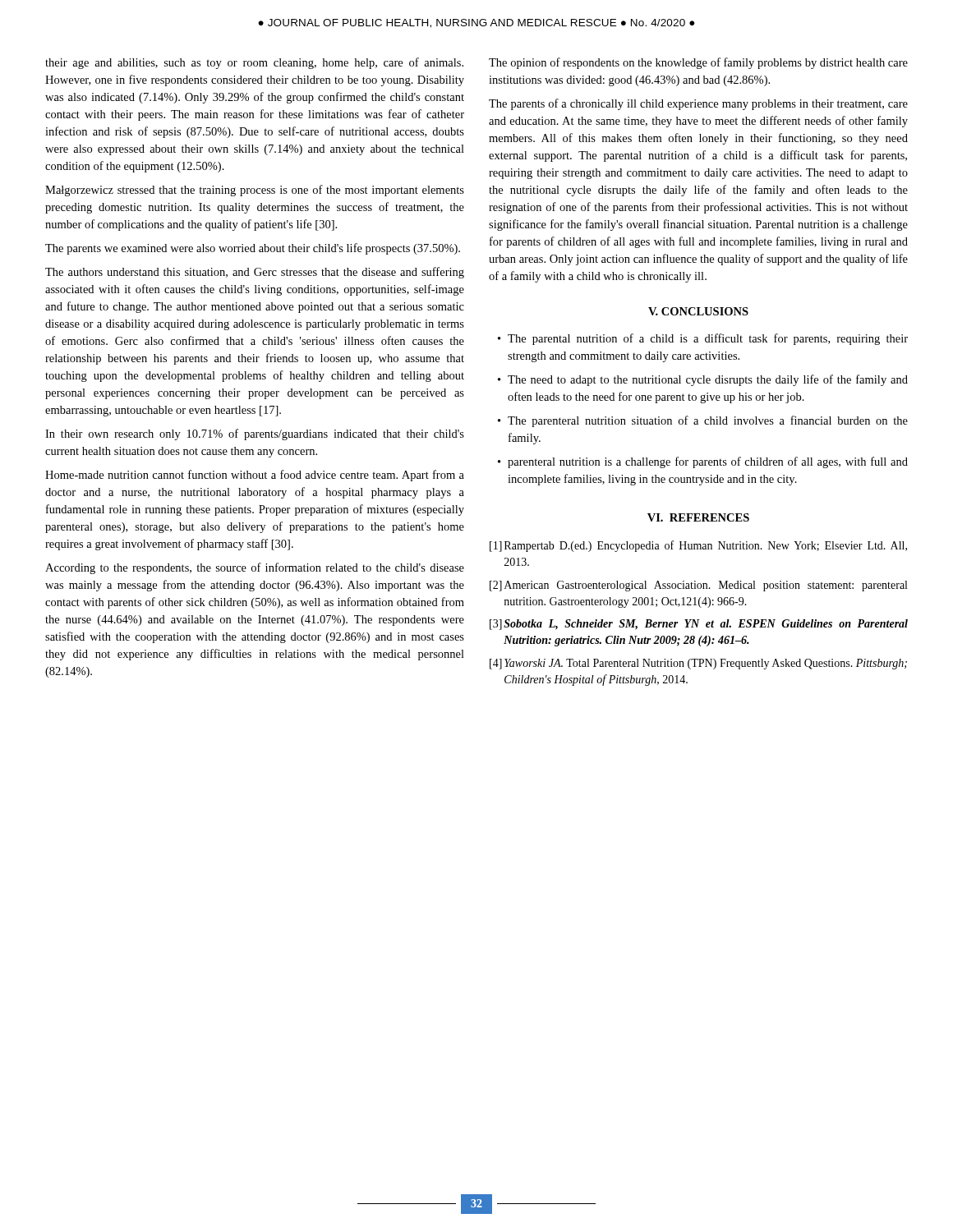Select the text block containing "The opinion of respondents on the knowledge of"
Viewport: 953px width, 1232px height.
698,71
